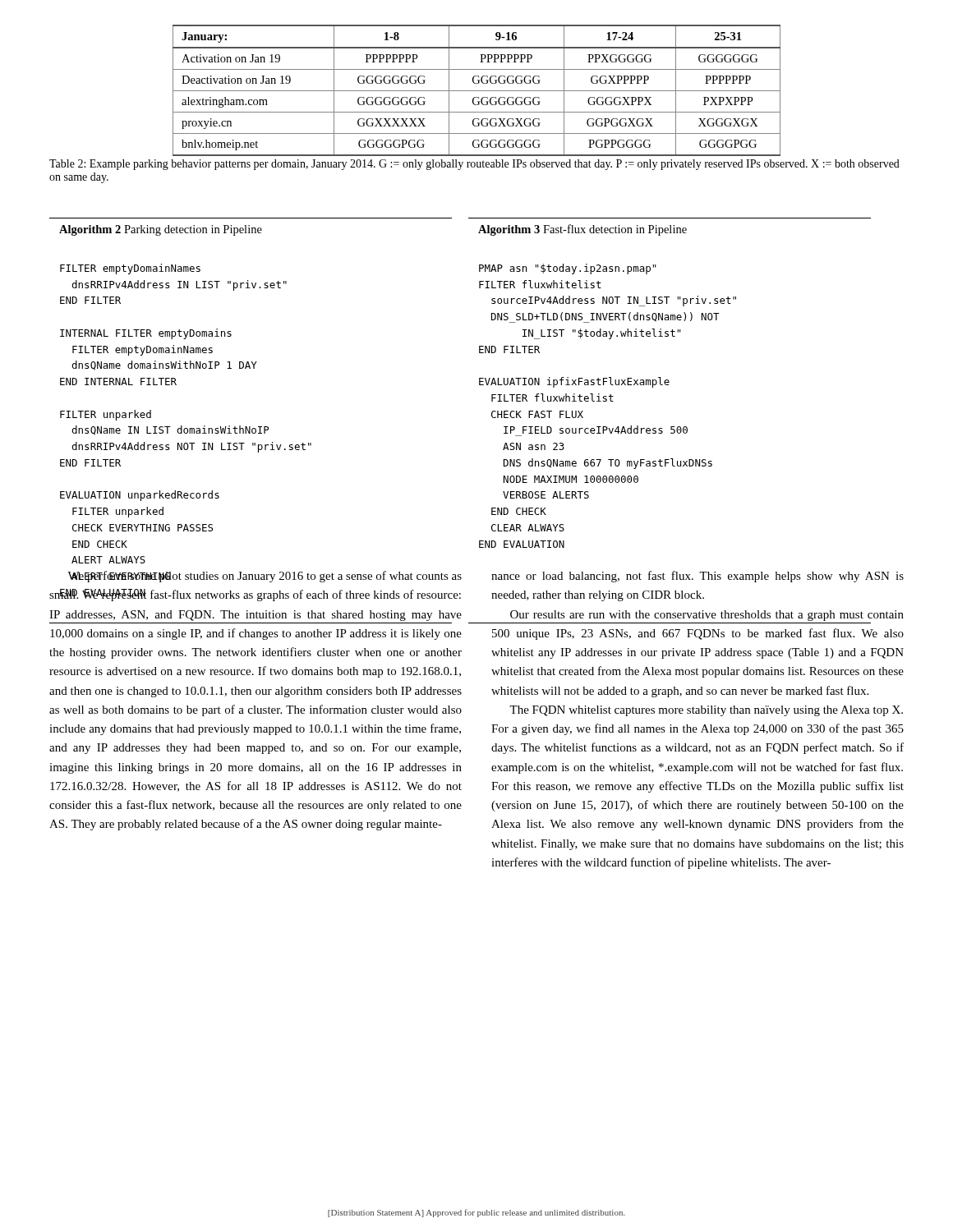Viewport: 953px width, 1232px height.
Task: Navigate to the element starting "Algorithm 3 Fast-flux detection"
Action: click(583, 229)
